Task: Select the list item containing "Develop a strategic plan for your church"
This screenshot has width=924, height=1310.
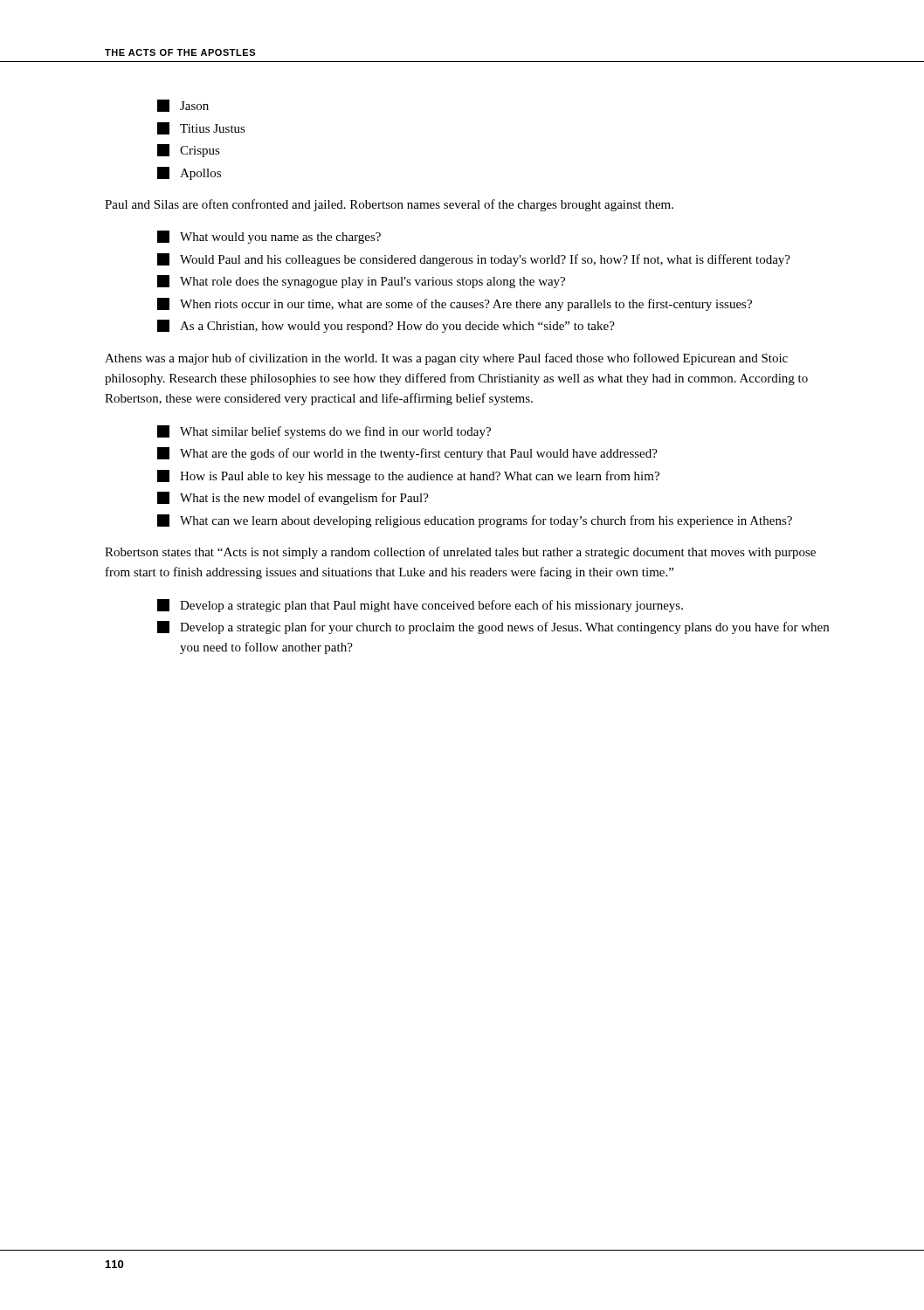Action: click(497, 637)
